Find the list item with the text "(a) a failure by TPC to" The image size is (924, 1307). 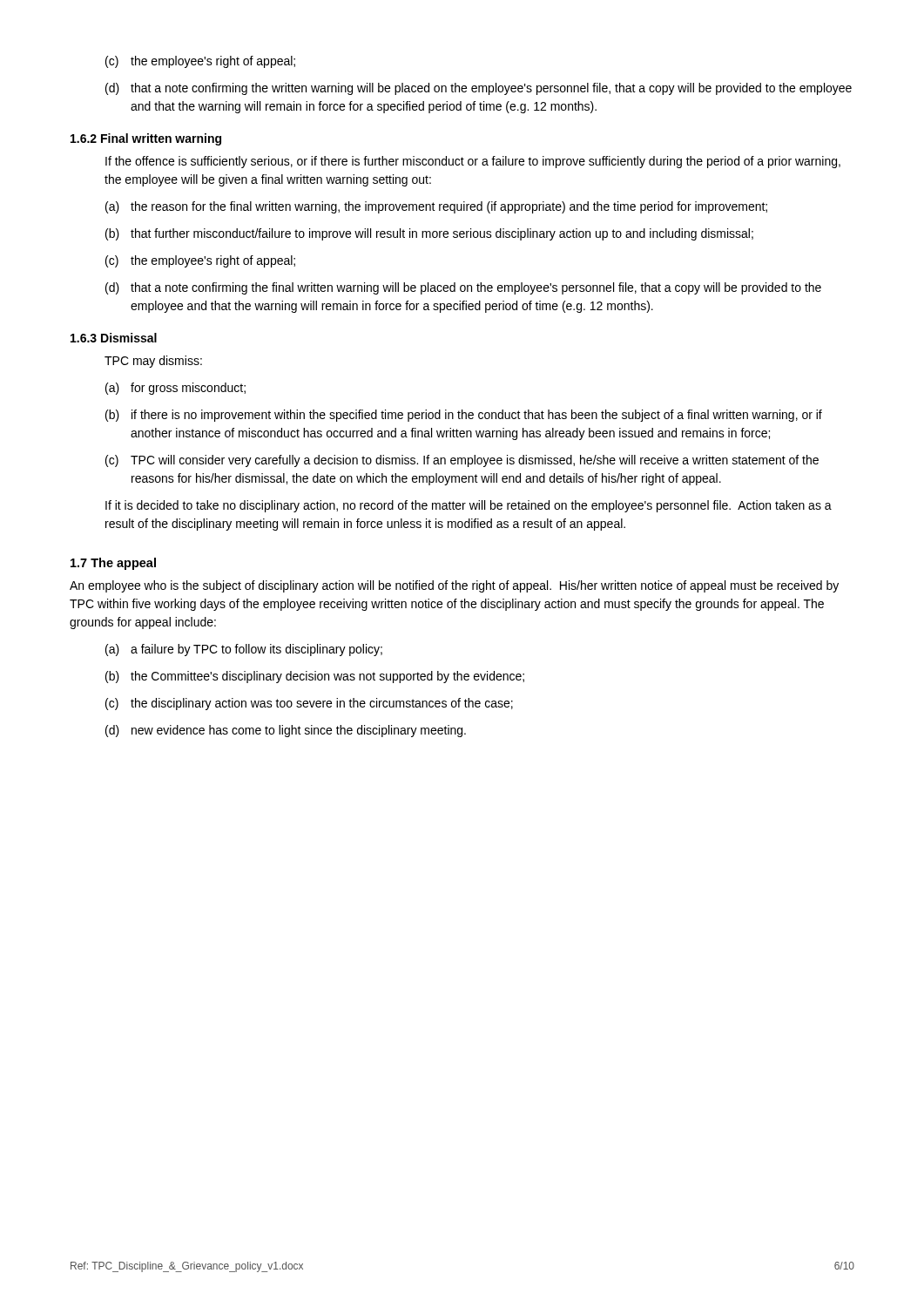[244, 650]
